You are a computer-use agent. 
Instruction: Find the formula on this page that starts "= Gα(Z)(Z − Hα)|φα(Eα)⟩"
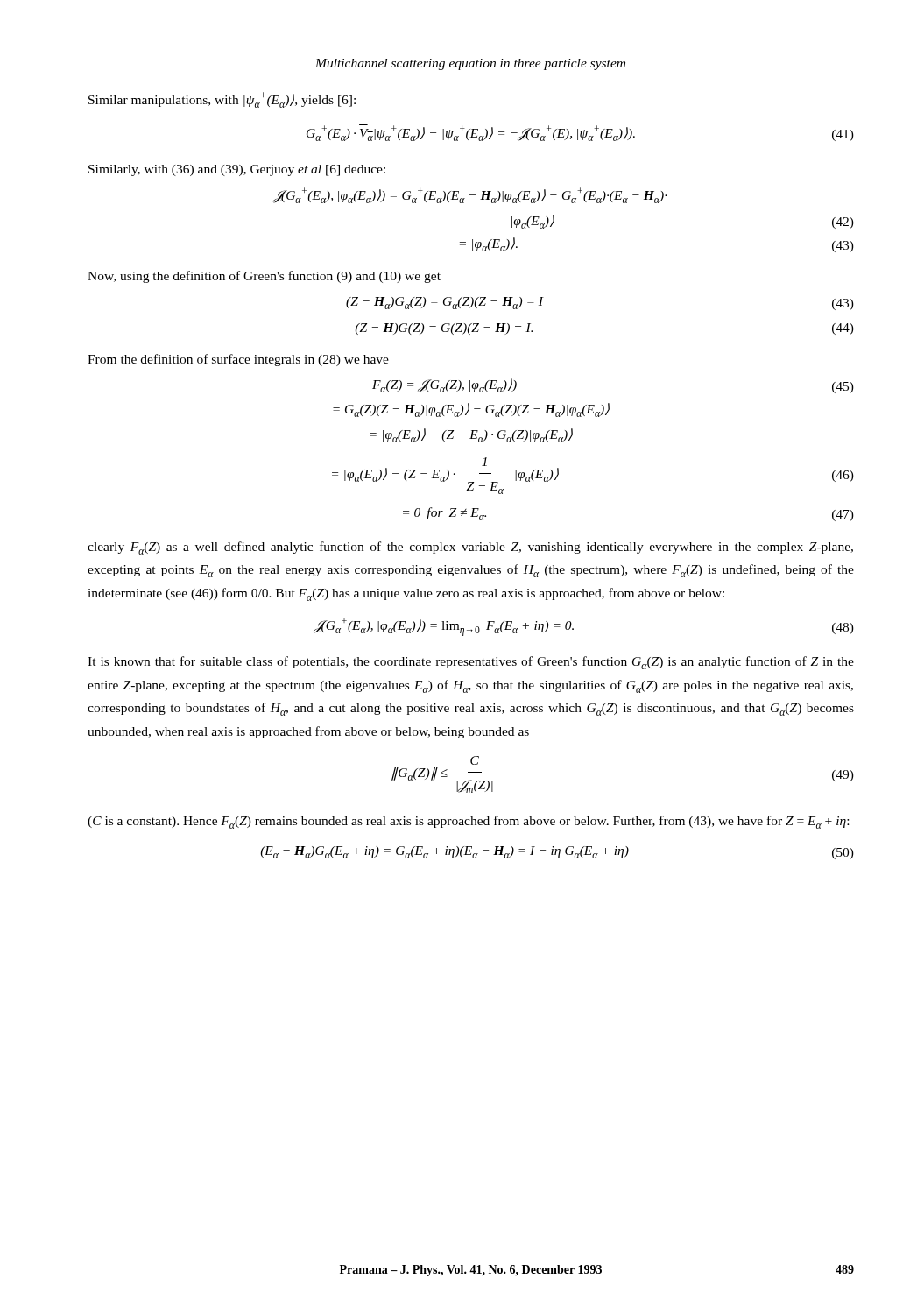(471, 411)
